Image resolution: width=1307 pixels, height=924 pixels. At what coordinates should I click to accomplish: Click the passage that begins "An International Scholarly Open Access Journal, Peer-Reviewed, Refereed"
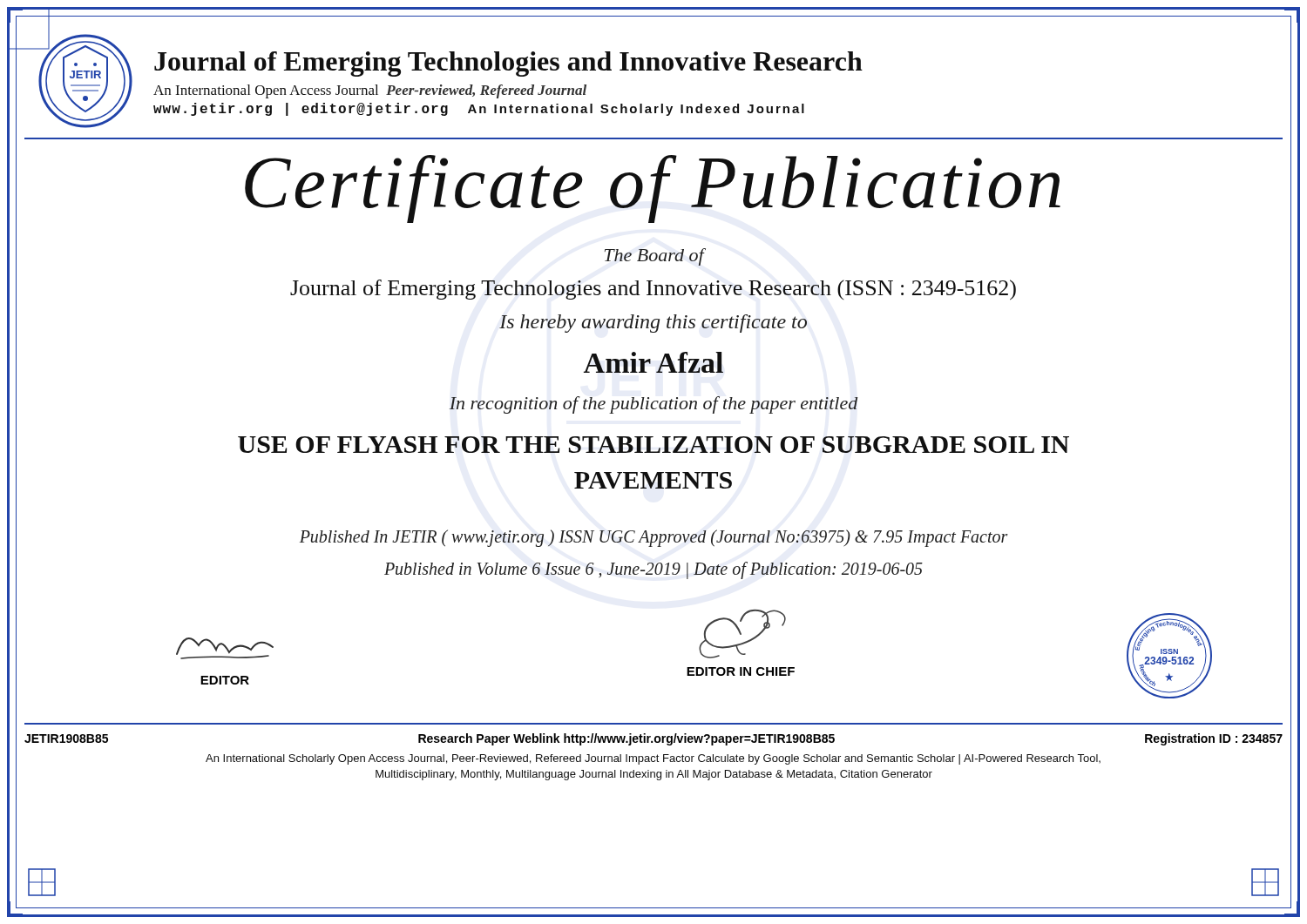tap(654, 766)
